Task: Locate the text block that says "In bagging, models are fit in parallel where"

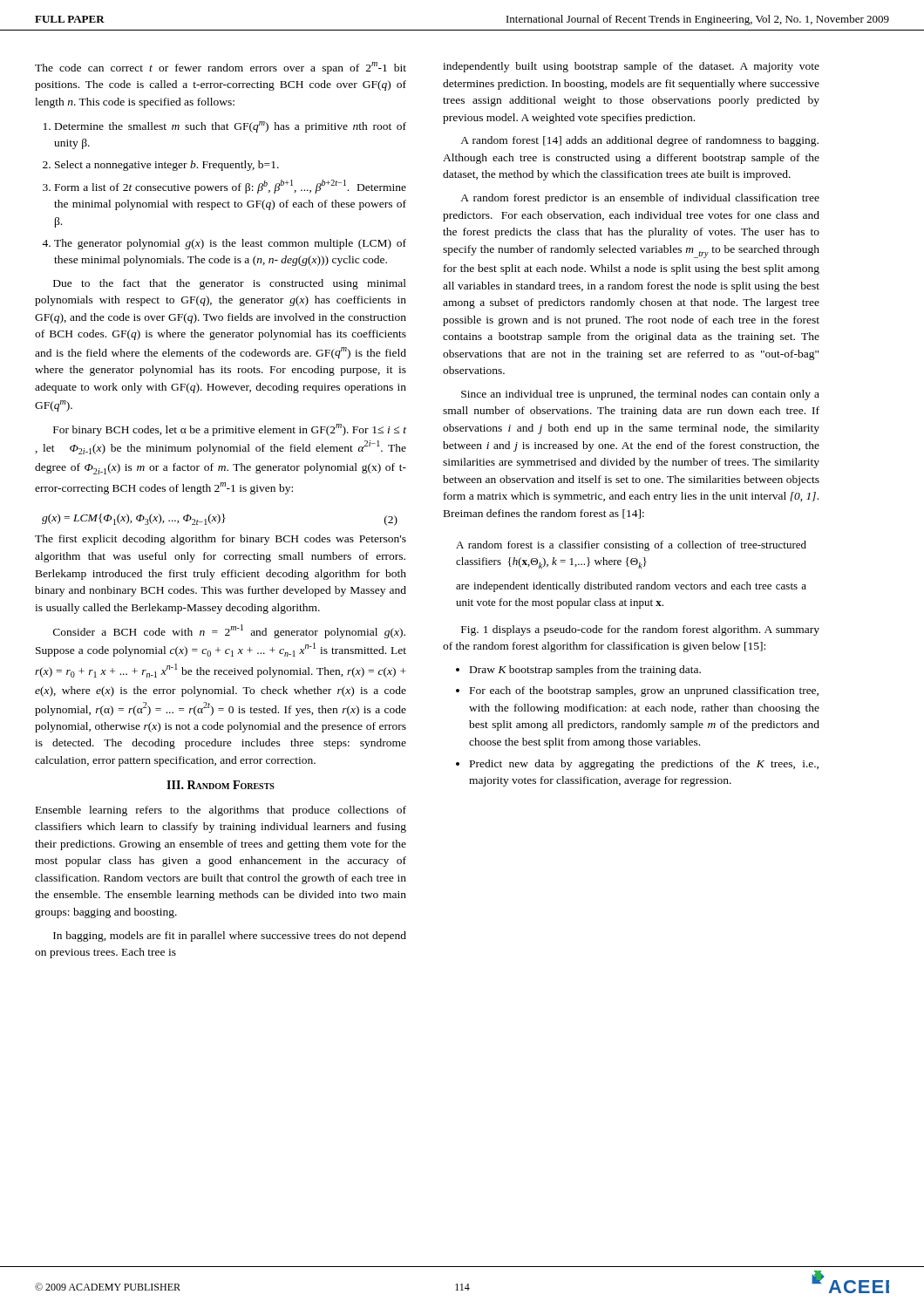Action: pos(221,944)
